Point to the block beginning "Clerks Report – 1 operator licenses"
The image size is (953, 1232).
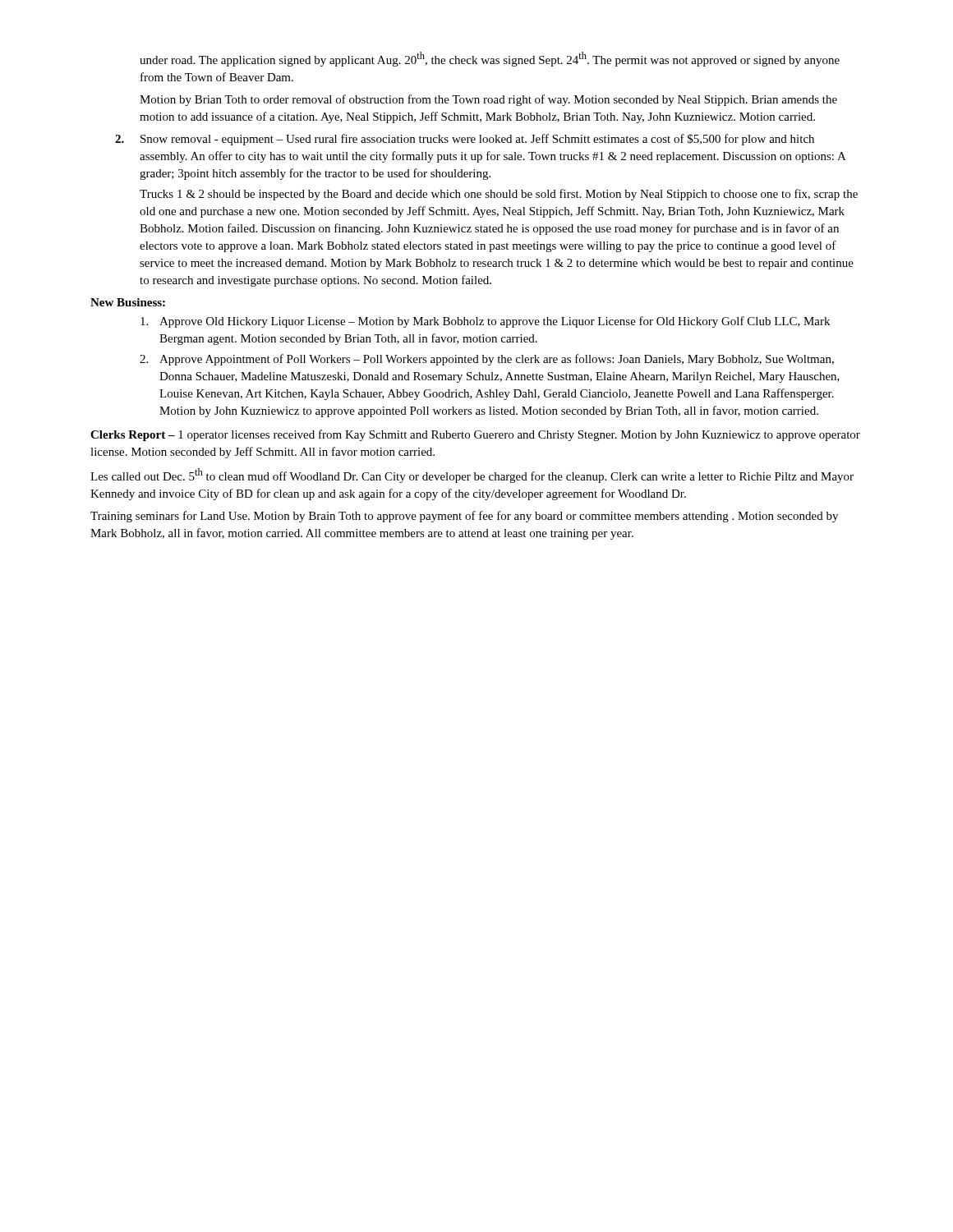pos(476,484)
